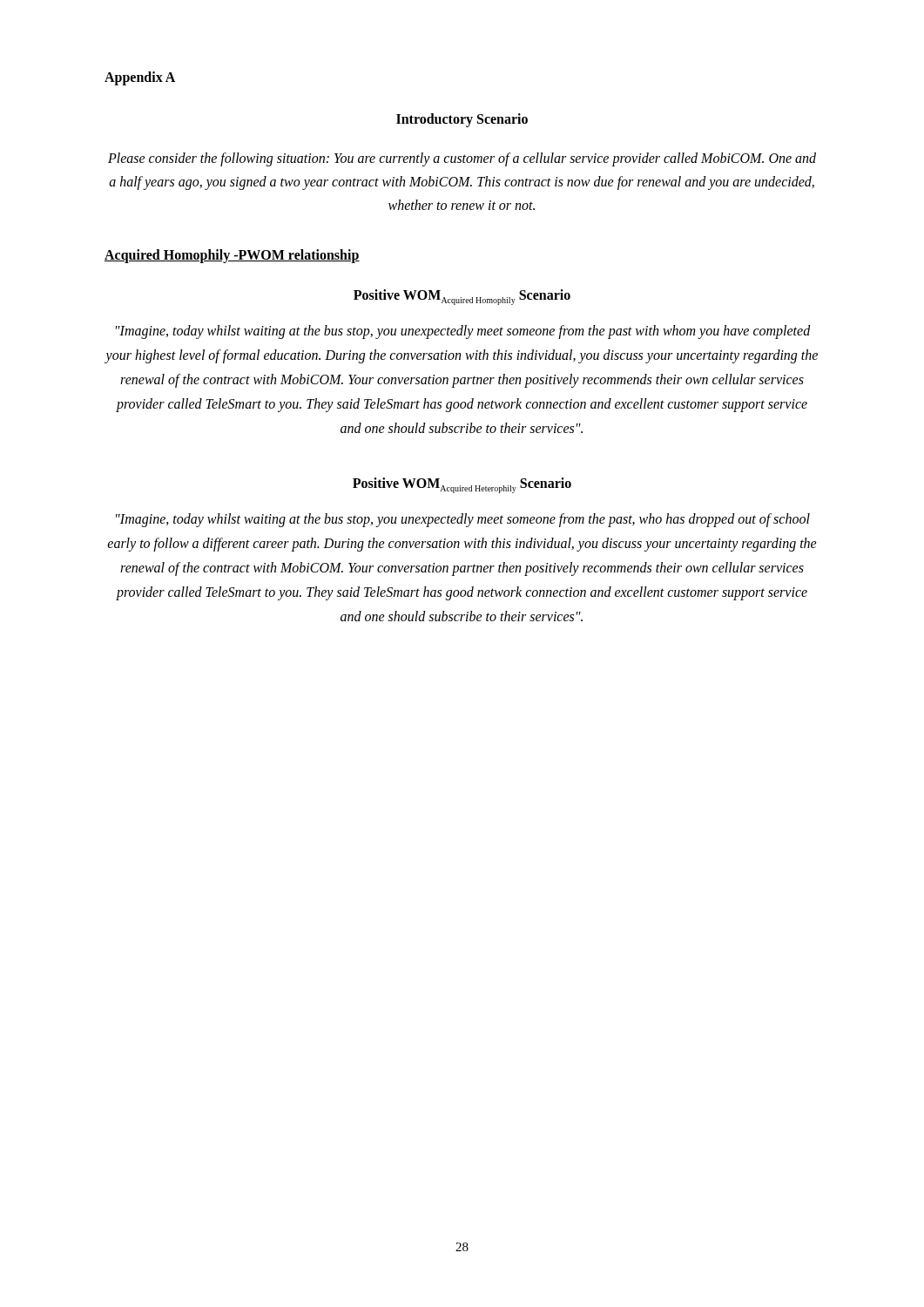Select the section header with the text "Introductory Scenario"
This screenshot has width=924, height=1307.
(462, 119)
